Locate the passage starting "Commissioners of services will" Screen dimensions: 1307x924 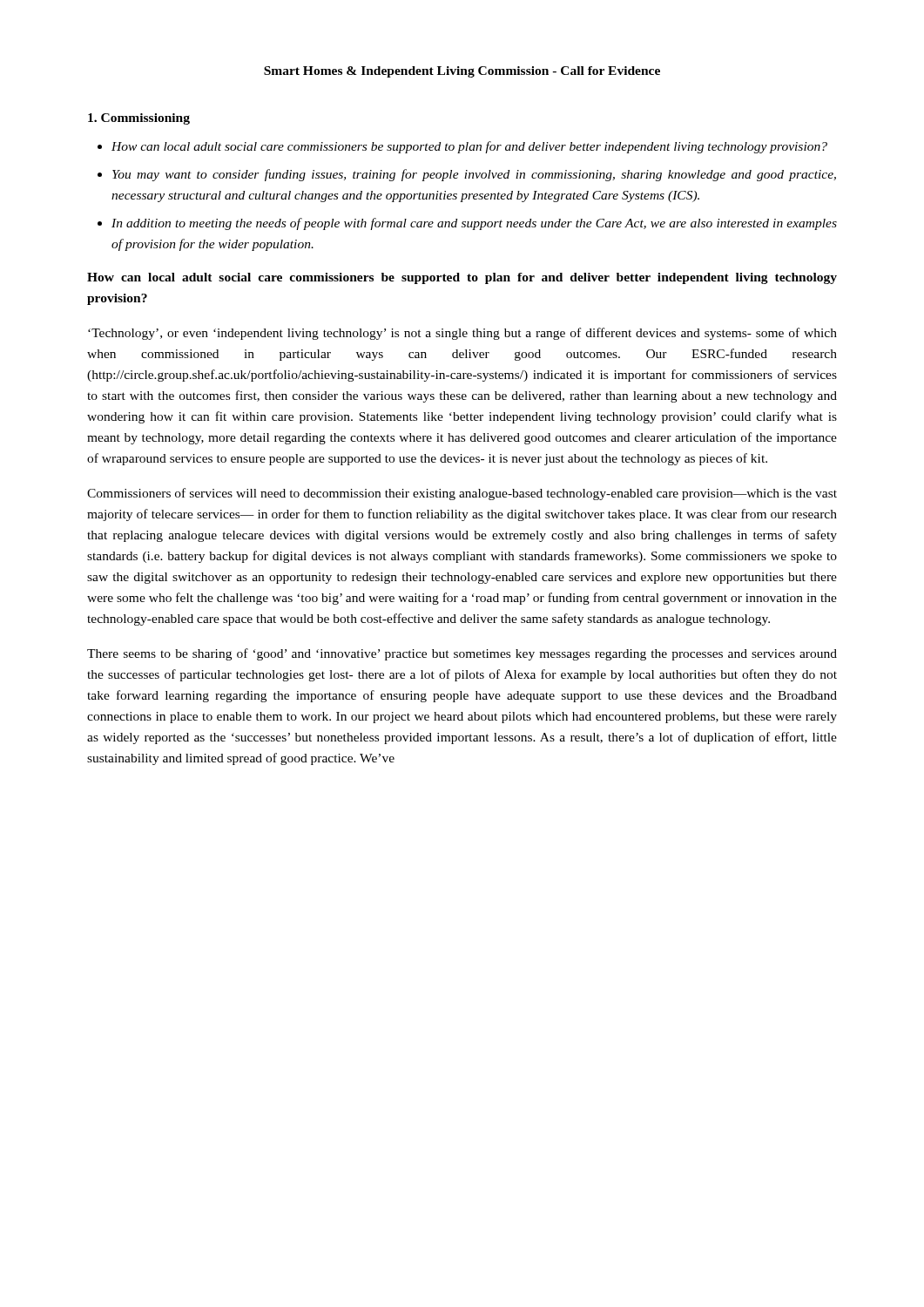click(462, 556)
